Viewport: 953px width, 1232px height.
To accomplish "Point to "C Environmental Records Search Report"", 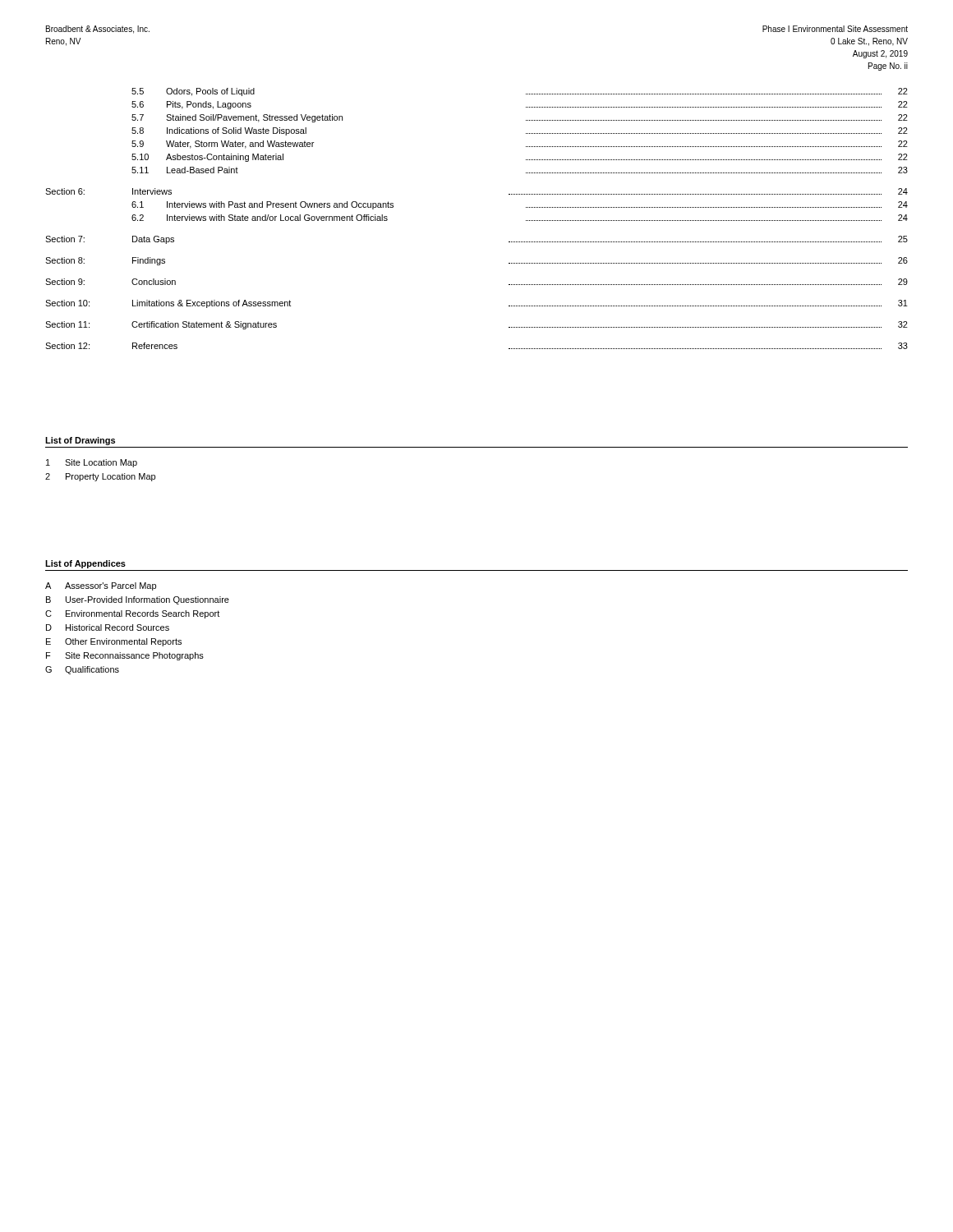I will pyautogui.click(x=132, y=614).
